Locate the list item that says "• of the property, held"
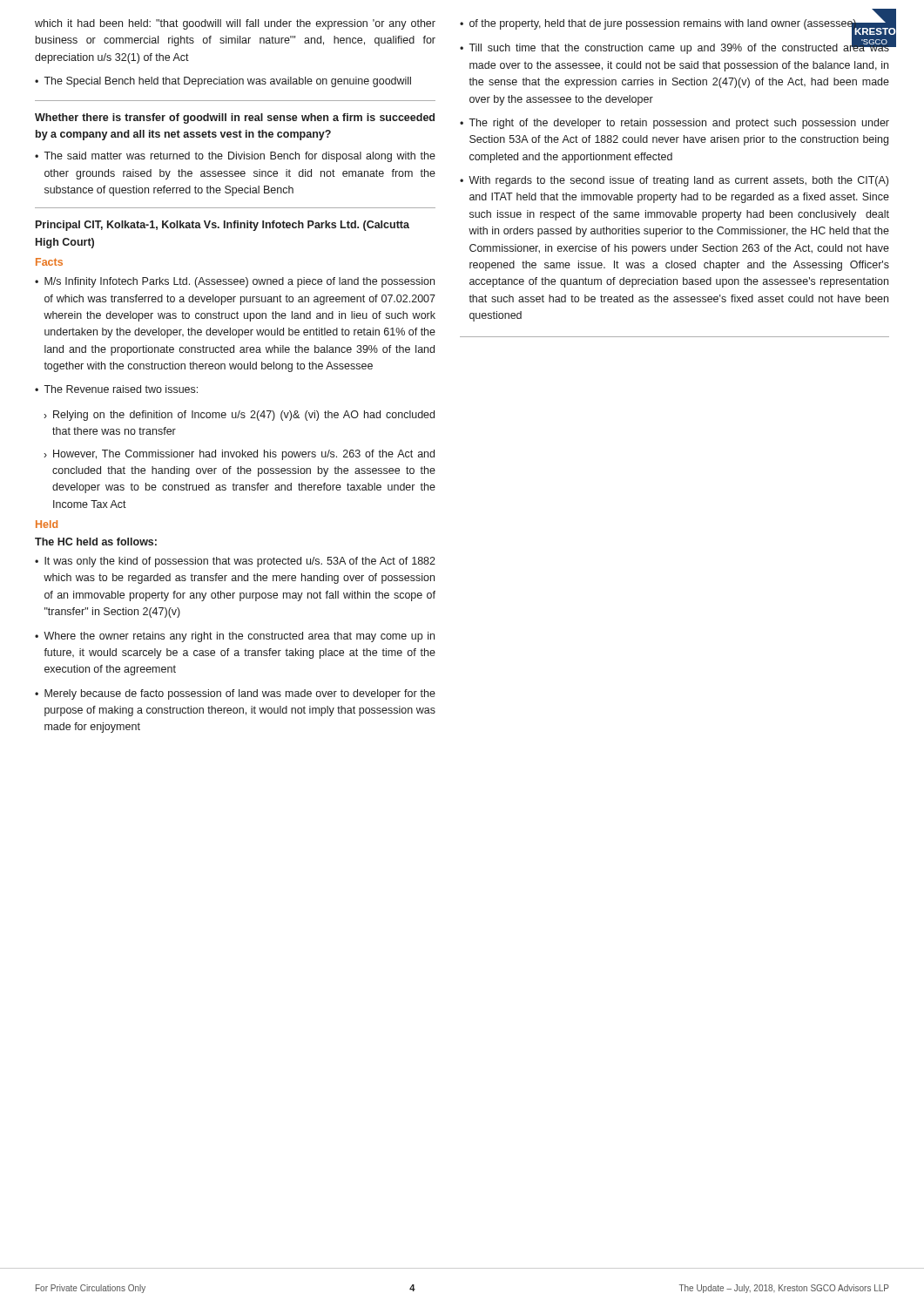924x1307 pixels. click(x=674, y=25)
